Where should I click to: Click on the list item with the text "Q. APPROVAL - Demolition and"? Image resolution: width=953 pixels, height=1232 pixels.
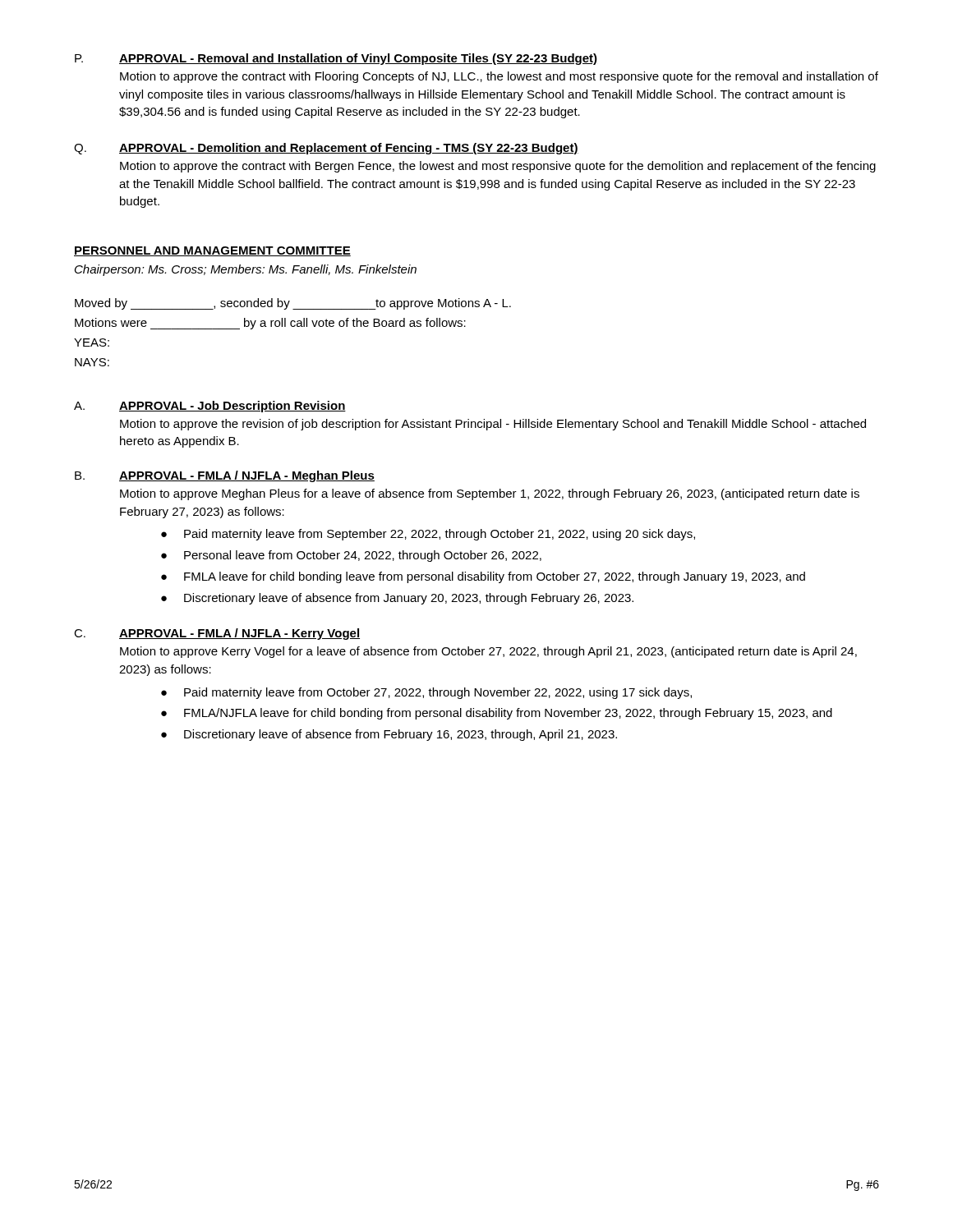[476, 175]
